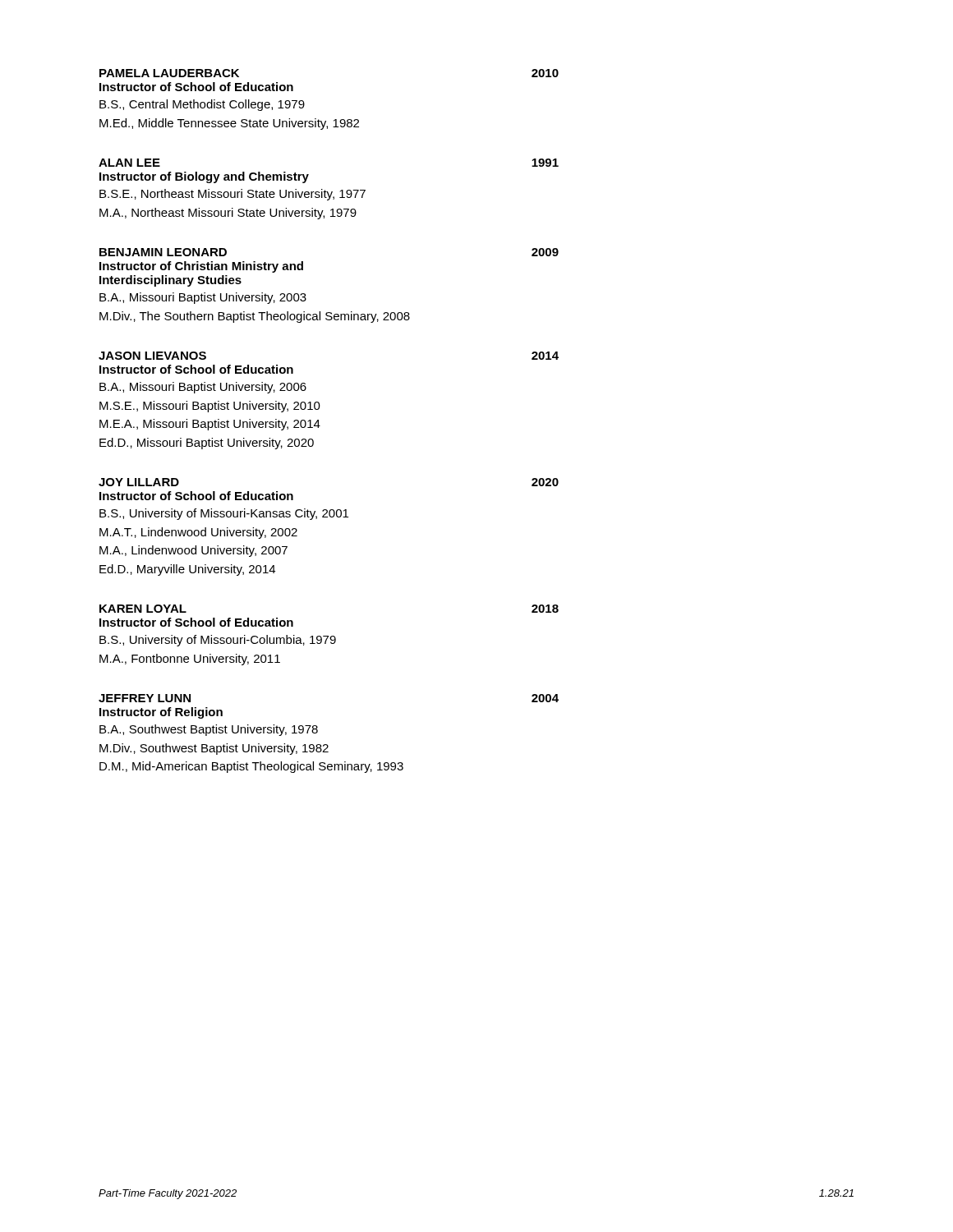Click on the text block with the text "JEFFREY LUNN Instructor of"
Screen dimensions: 1232x953
[329, 733]
